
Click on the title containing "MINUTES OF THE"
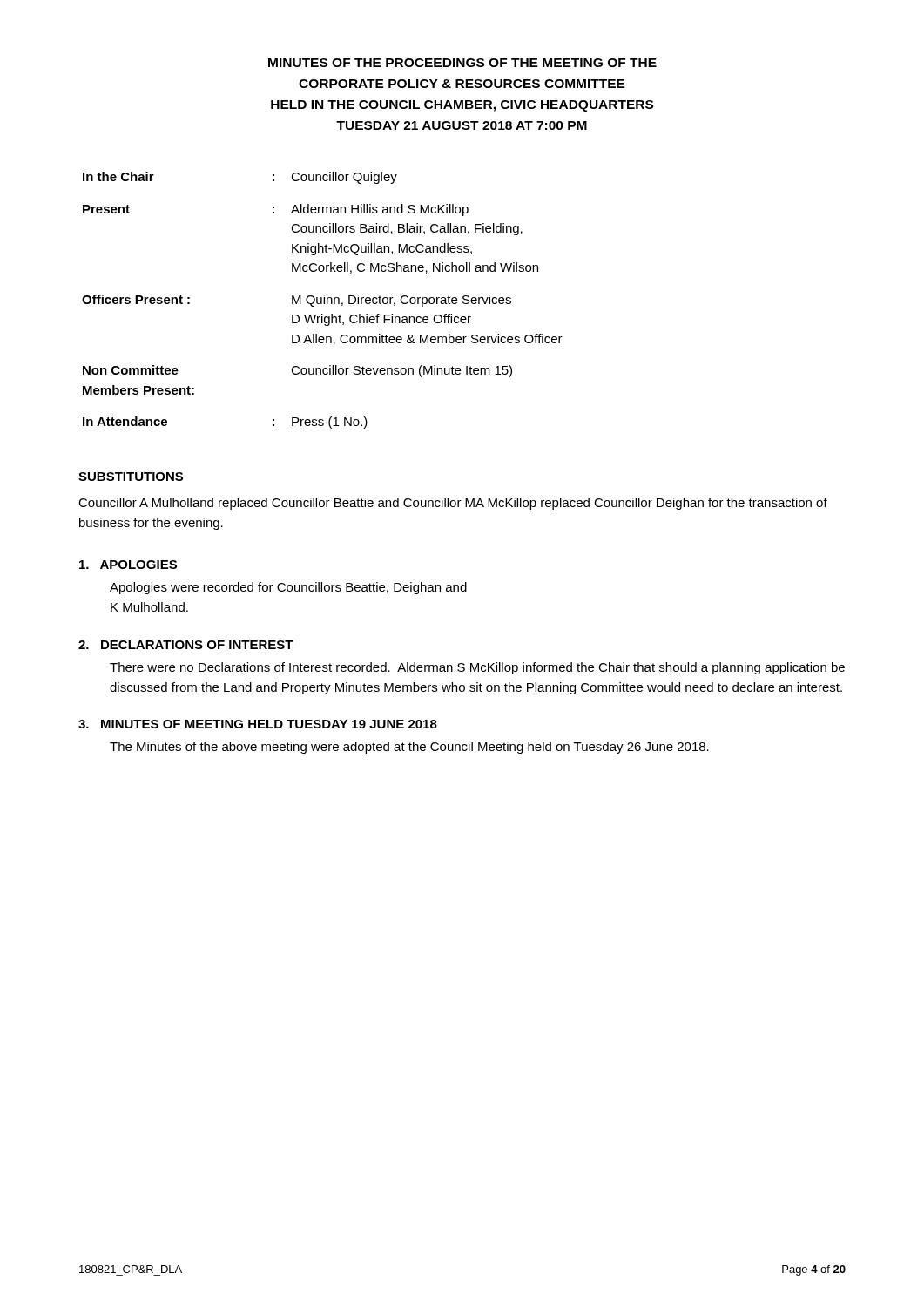click(462, 94)
